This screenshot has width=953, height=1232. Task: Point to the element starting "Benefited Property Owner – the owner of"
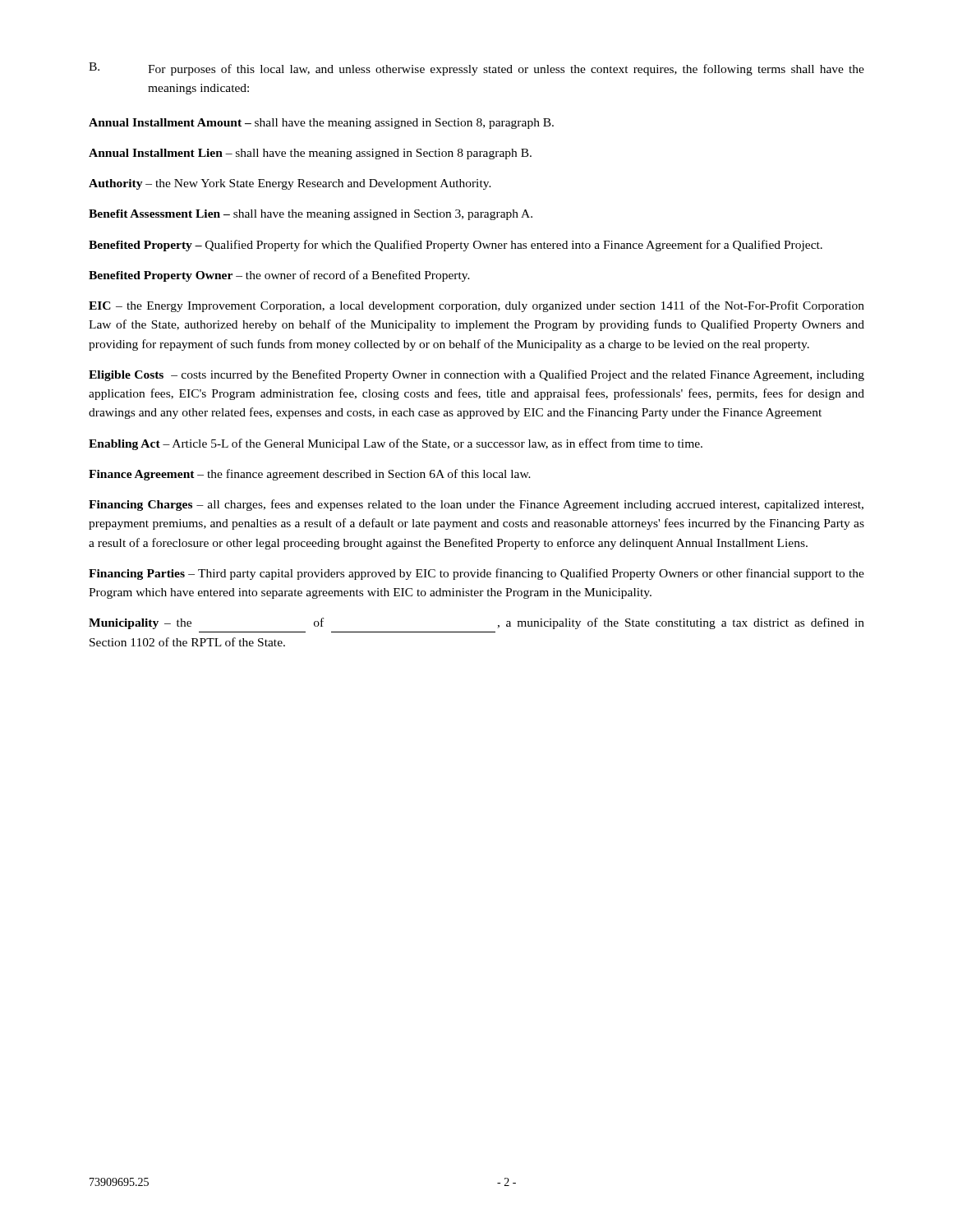click(280, 275)
